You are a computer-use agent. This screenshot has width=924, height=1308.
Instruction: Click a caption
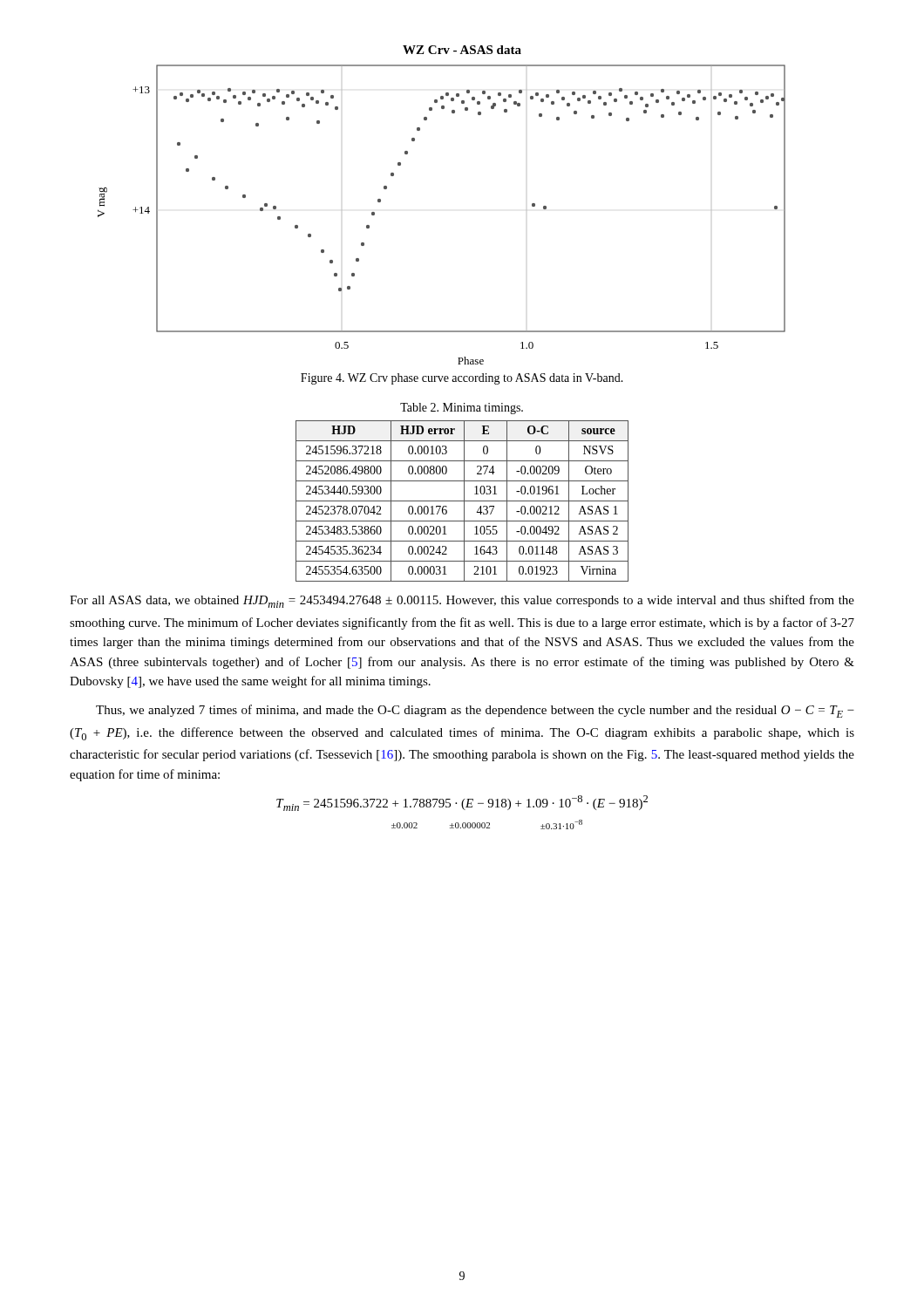[462, 378]
